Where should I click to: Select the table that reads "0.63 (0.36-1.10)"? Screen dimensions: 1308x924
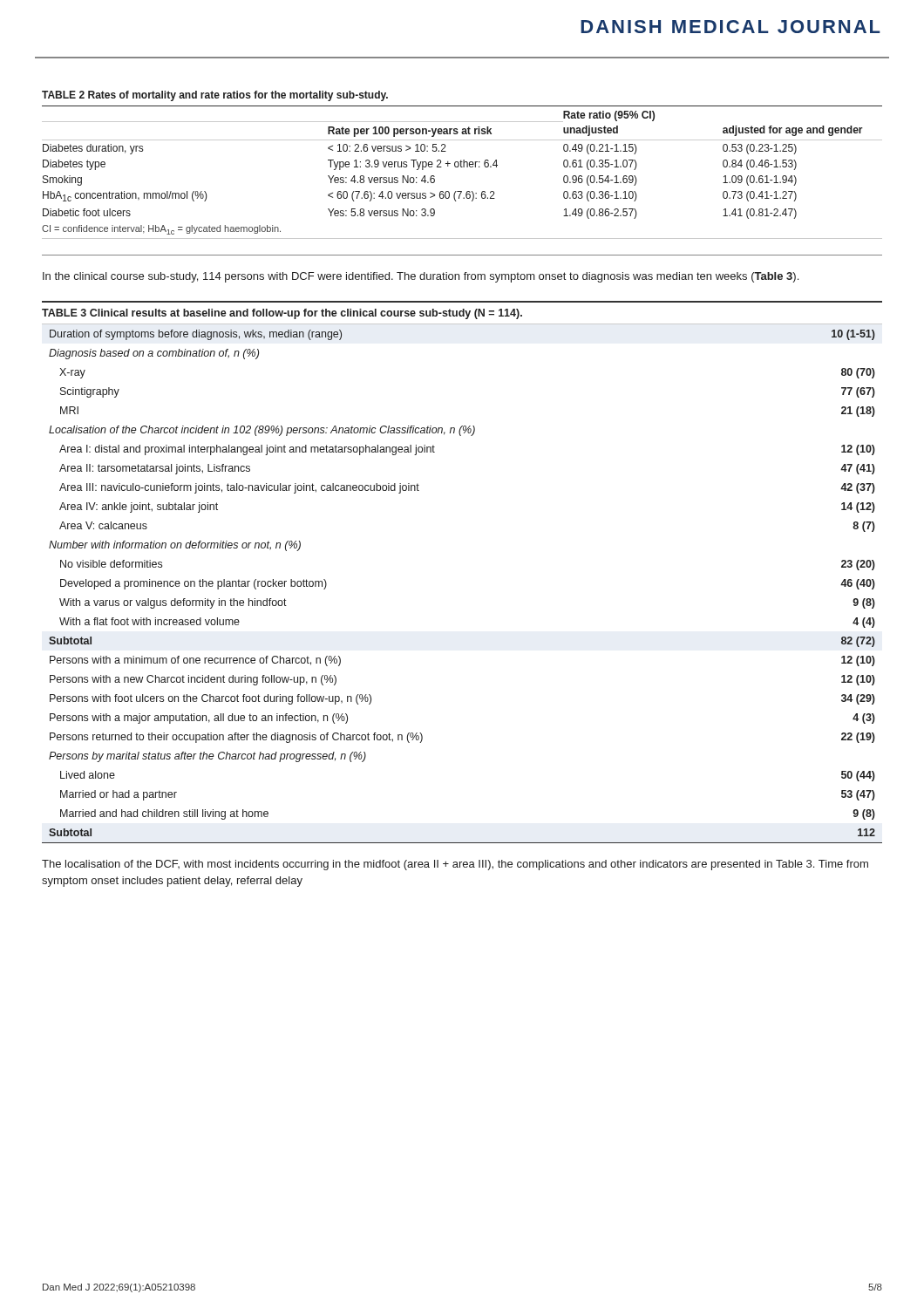point(462,172)
